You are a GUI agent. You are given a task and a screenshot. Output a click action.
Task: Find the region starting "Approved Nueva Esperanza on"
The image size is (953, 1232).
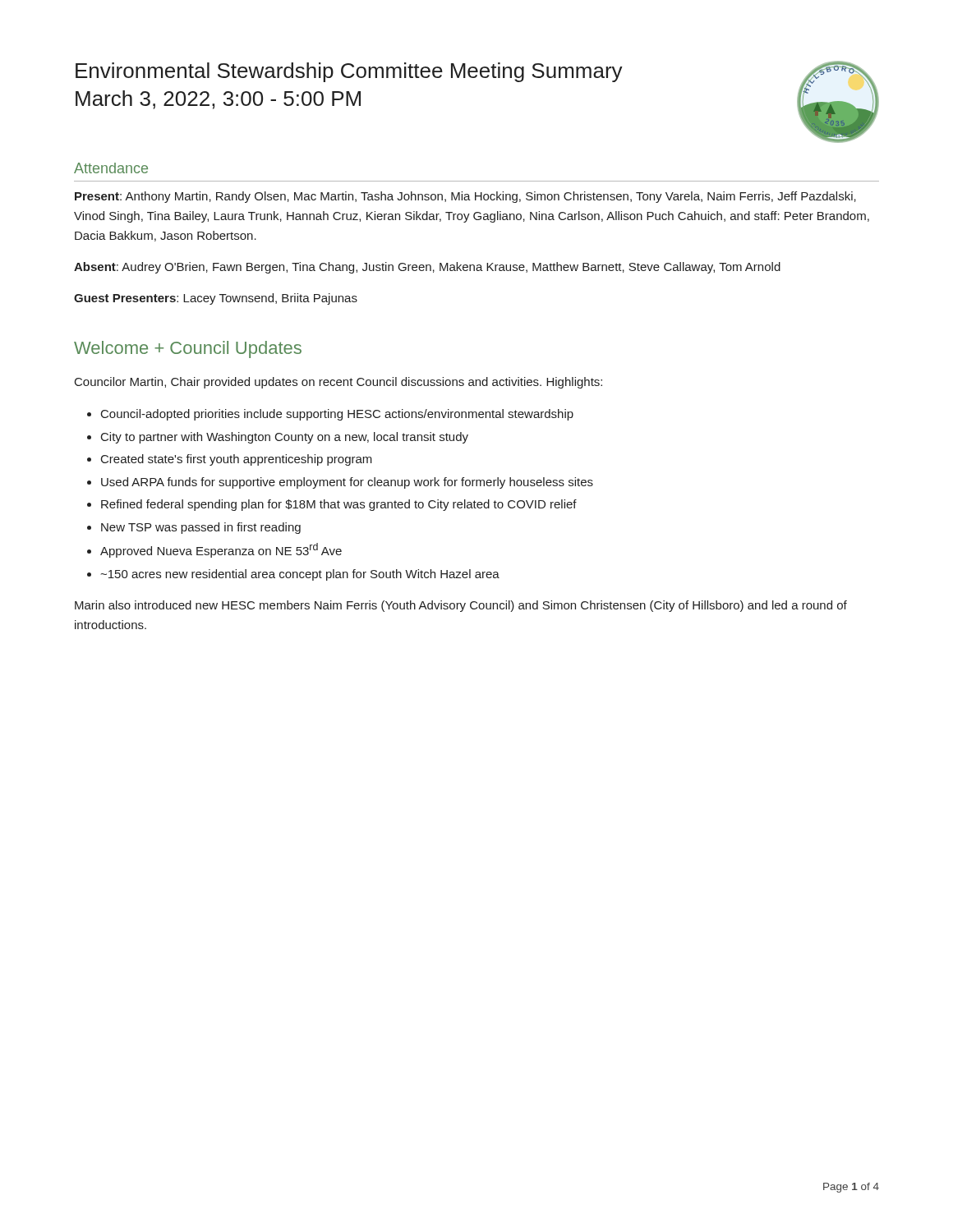pyautogui.click(x=221, y=549)
